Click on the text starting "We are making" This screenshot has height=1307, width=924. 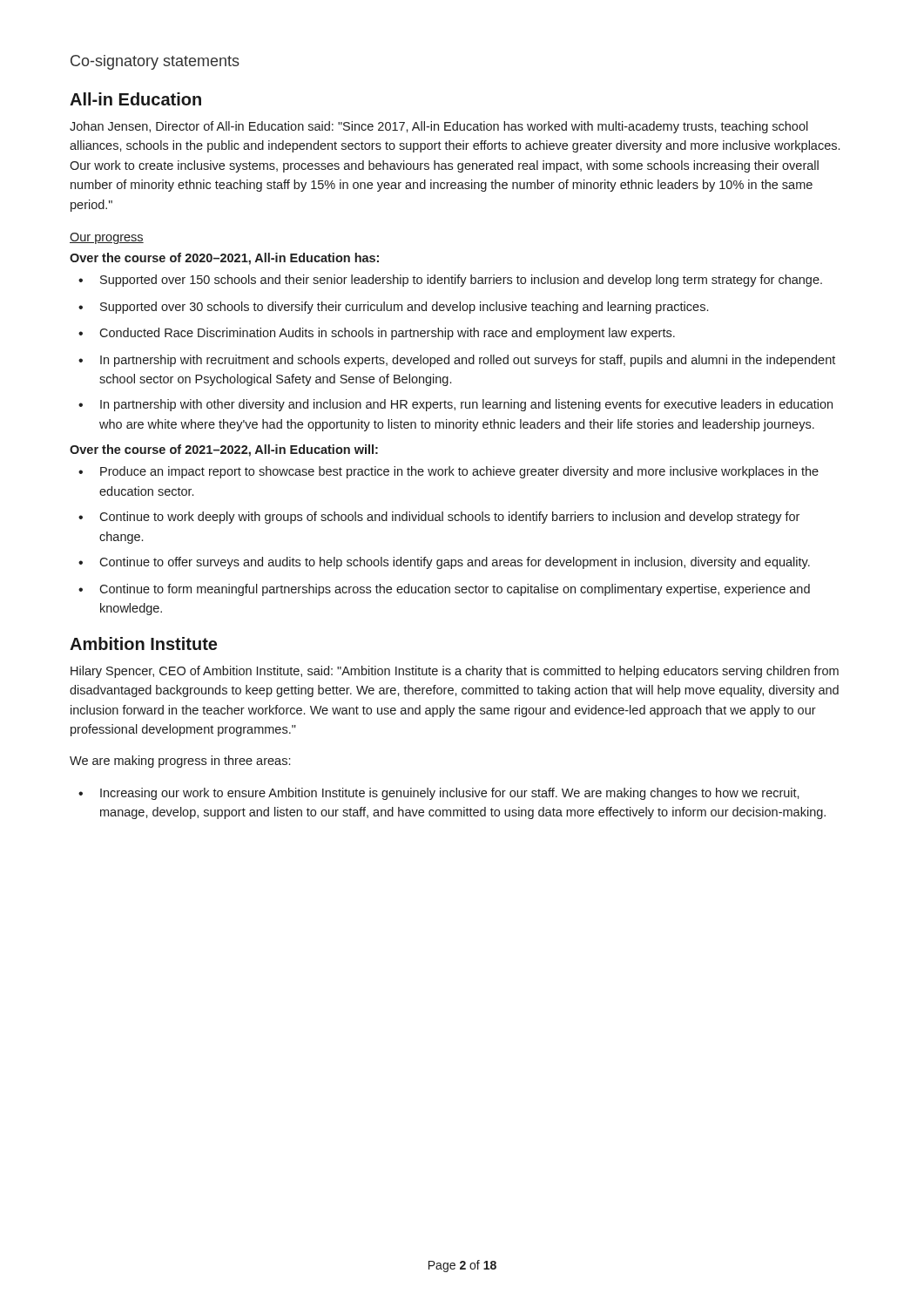(x=180, y=761)
